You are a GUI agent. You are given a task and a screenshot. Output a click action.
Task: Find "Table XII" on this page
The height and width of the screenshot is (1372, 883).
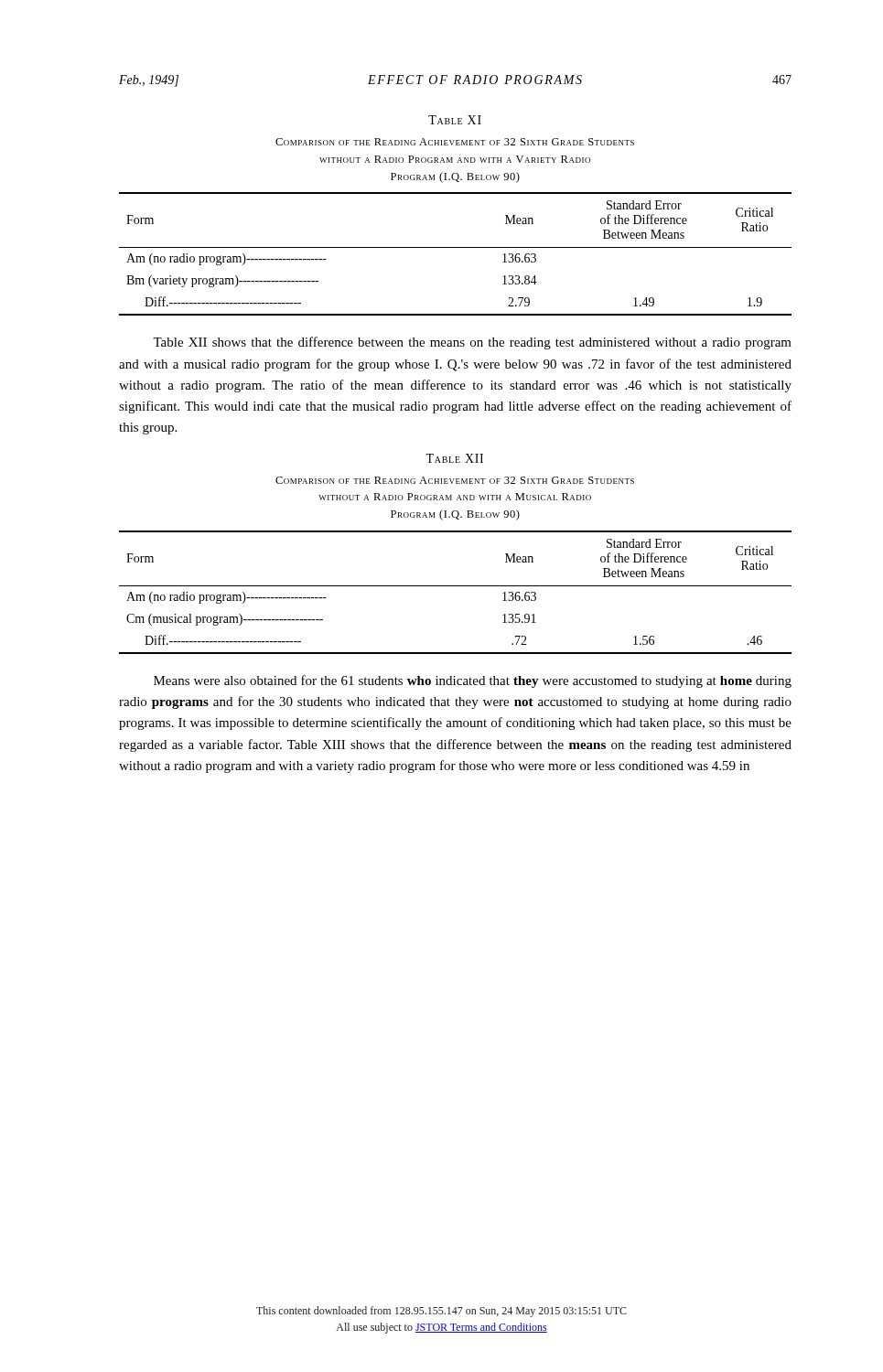pos(455,458)
